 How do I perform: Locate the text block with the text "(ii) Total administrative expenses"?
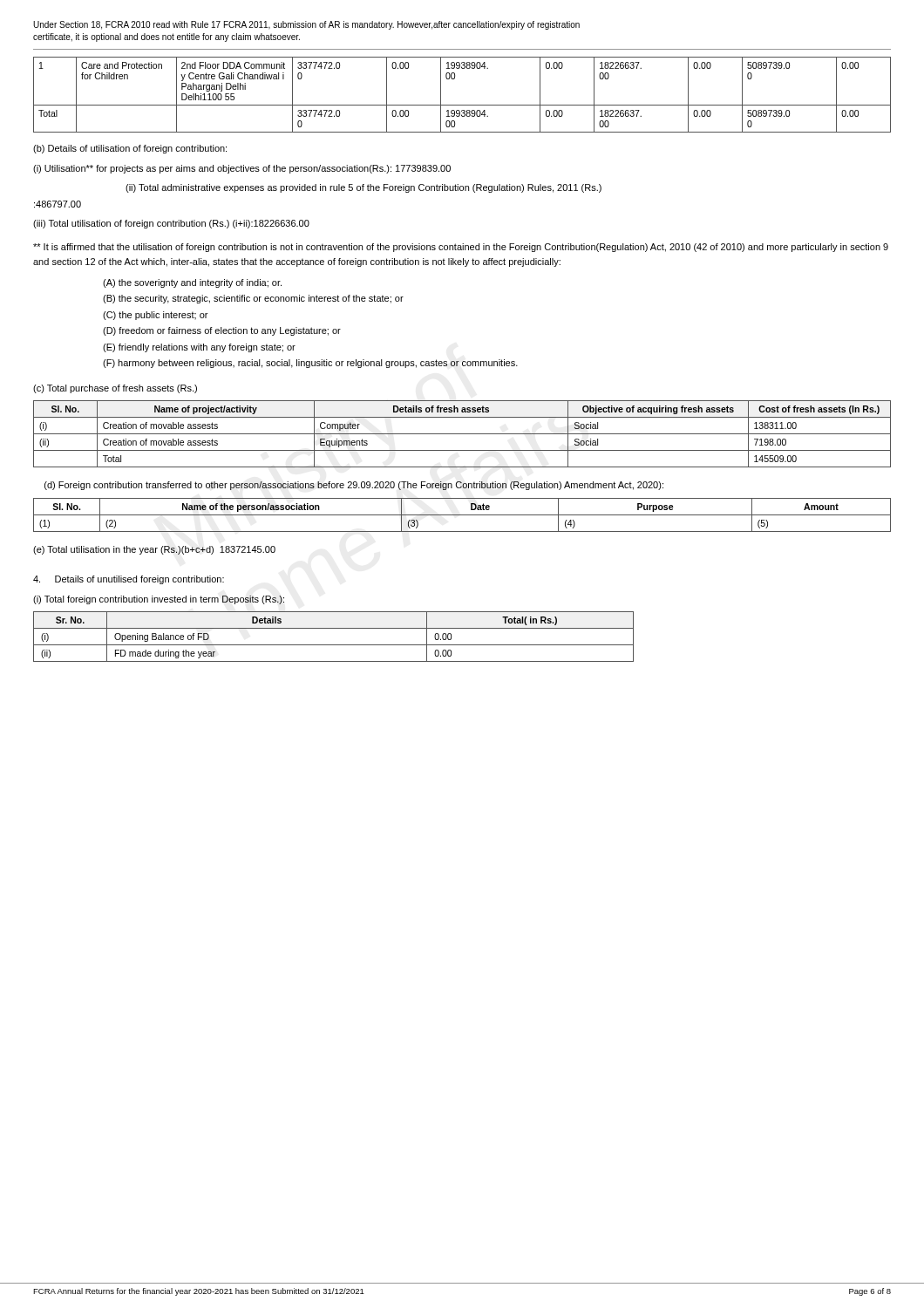pyautogui.click(x=364, y=187)
